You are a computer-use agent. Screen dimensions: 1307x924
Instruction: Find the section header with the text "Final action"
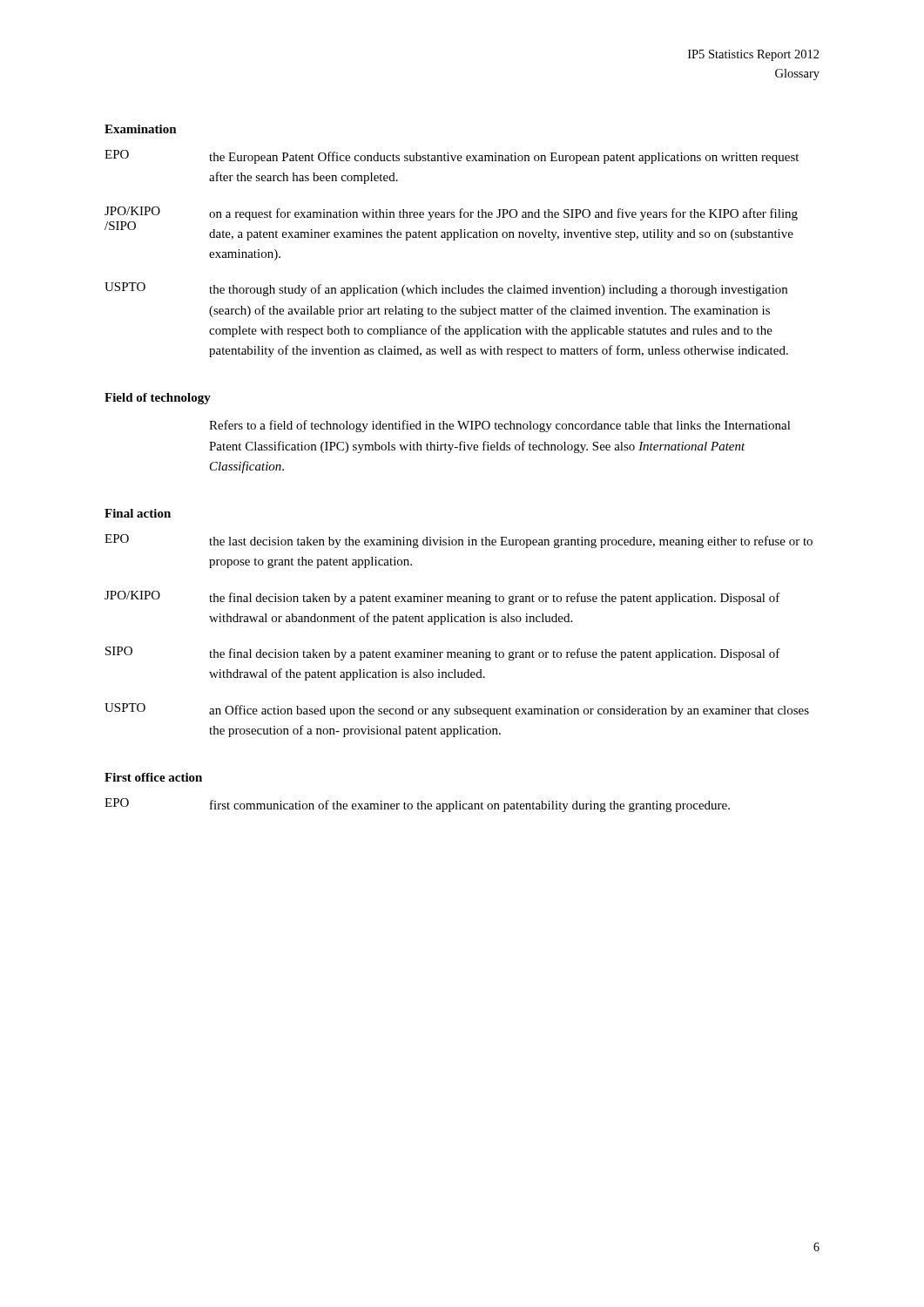[x=138, y=513]
